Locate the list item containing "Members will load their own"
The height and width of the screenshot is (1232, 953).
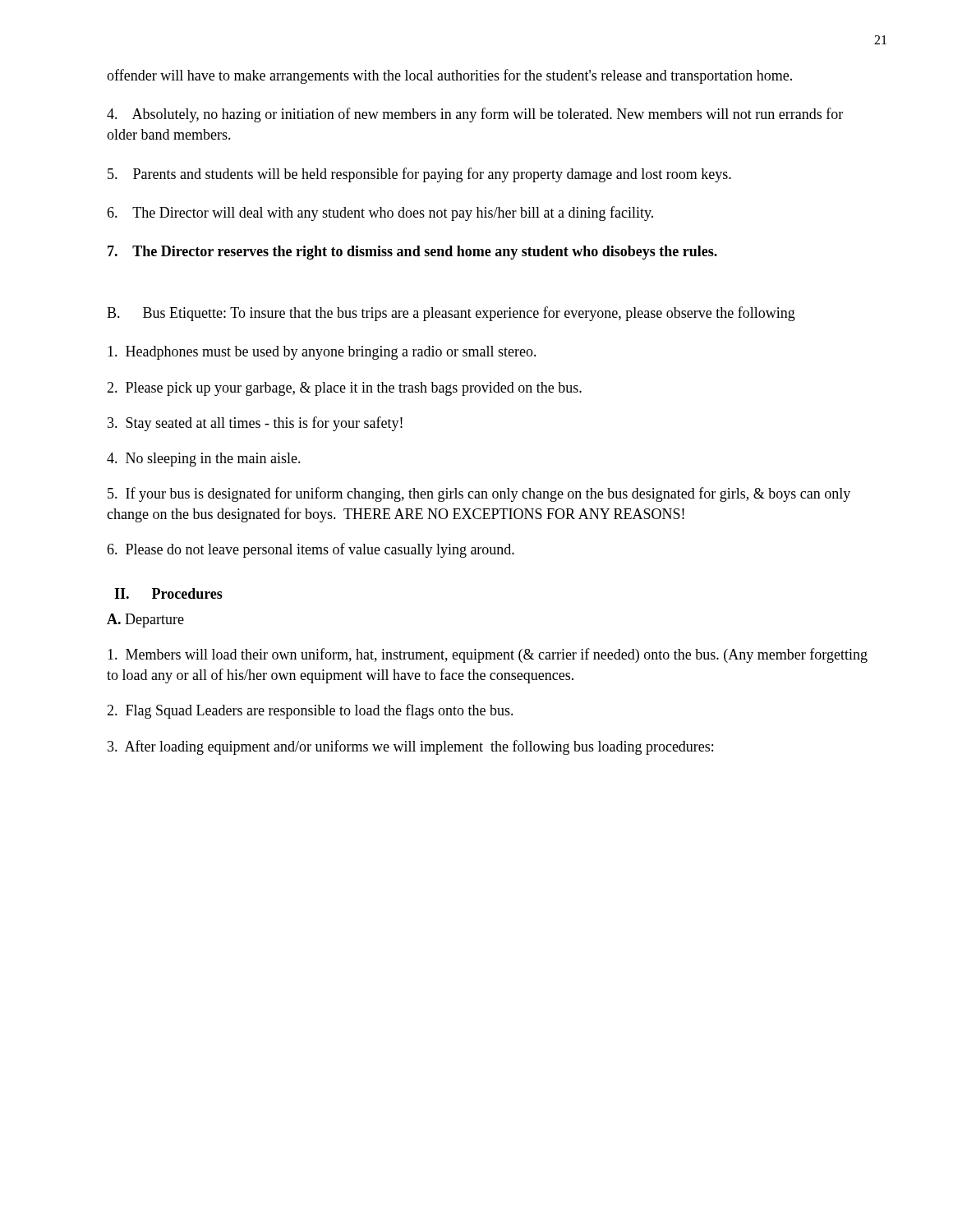[x=489, y=665]
